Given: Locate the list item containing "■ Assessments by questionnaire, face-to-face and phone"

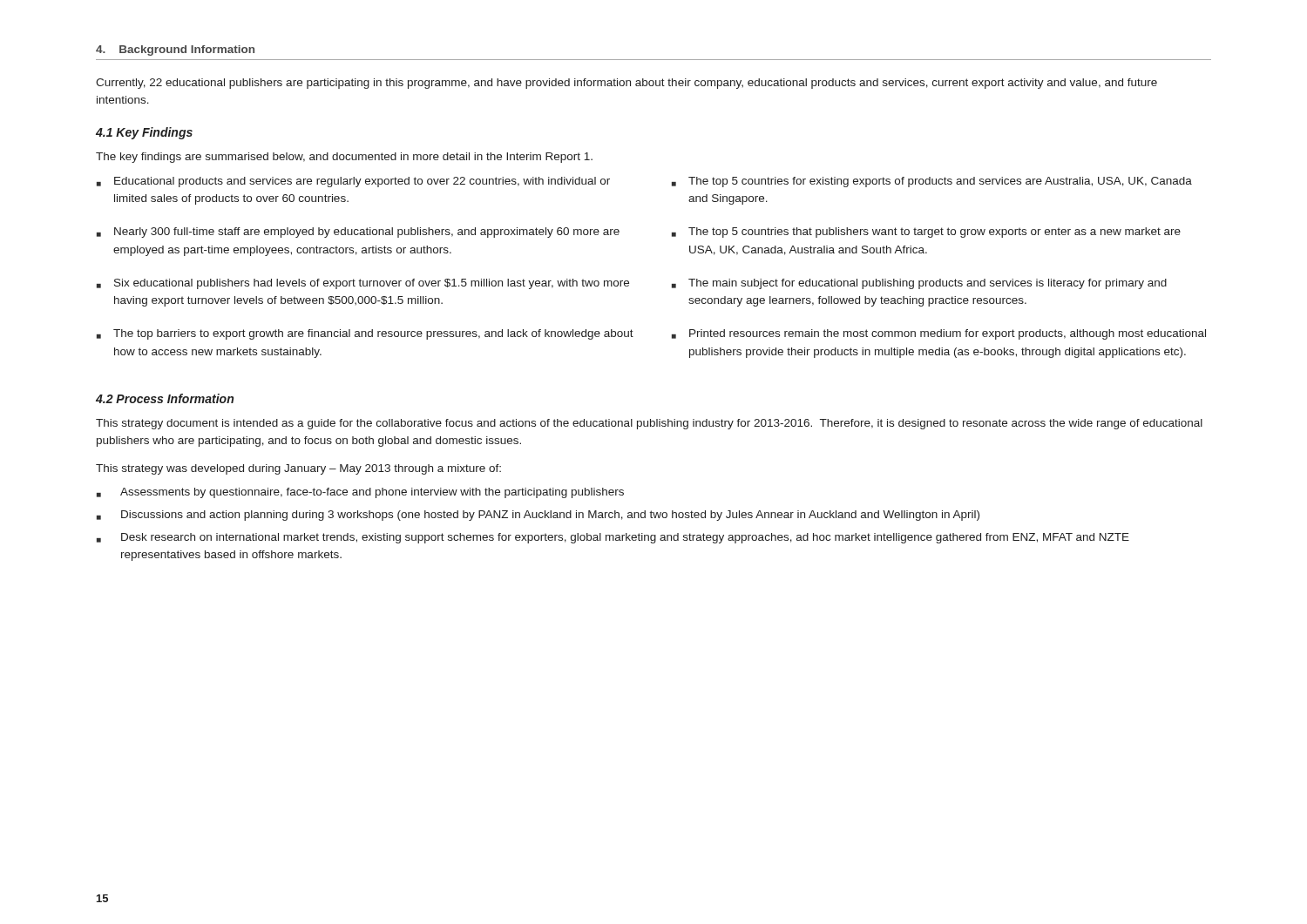Looking at the screenshot, I should [x=360, y=493].
